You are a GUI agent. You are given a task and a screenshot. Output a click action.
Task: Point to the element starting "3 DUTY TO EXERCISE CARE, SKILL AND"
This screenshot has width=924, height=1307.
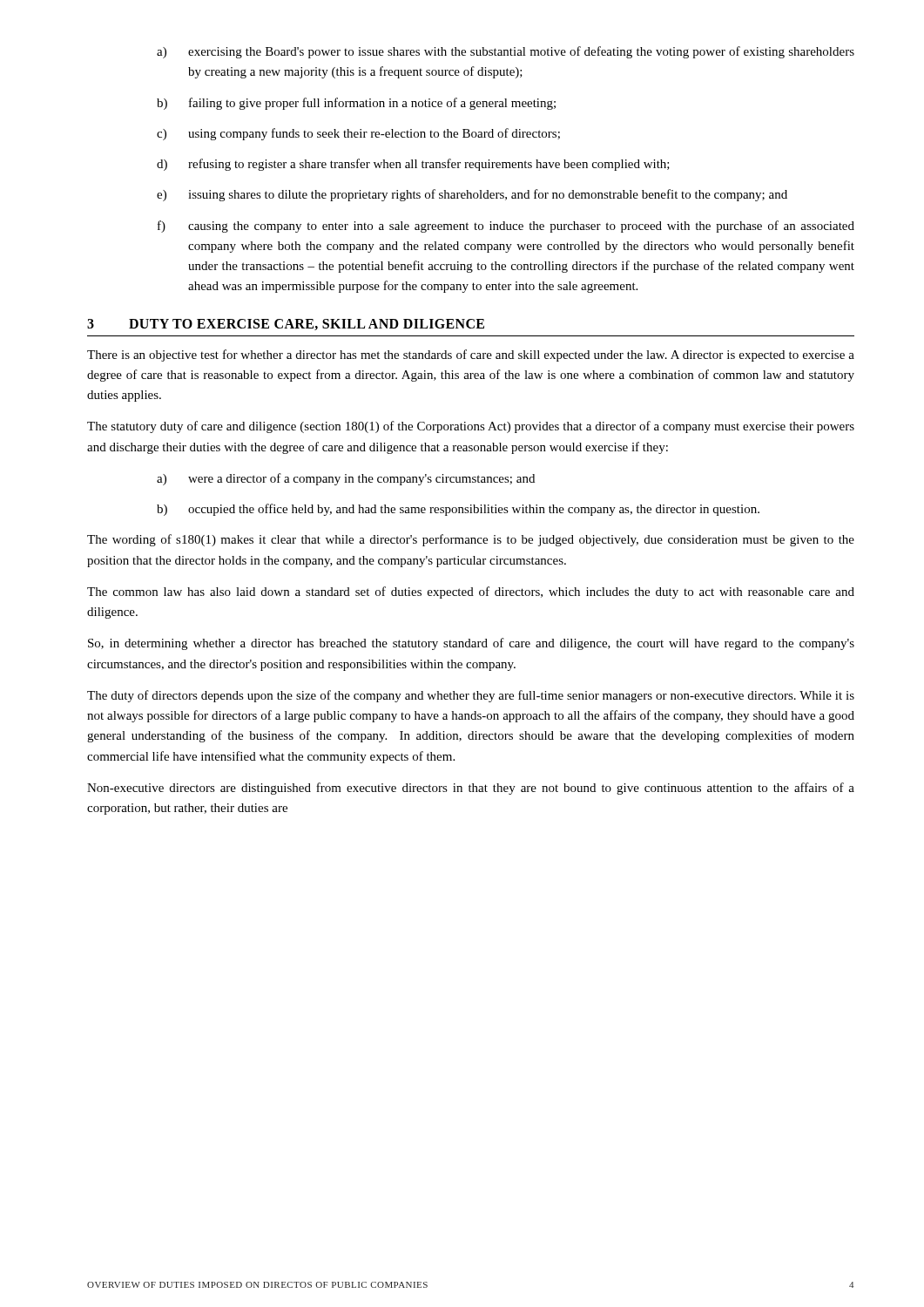coord(286,324)
